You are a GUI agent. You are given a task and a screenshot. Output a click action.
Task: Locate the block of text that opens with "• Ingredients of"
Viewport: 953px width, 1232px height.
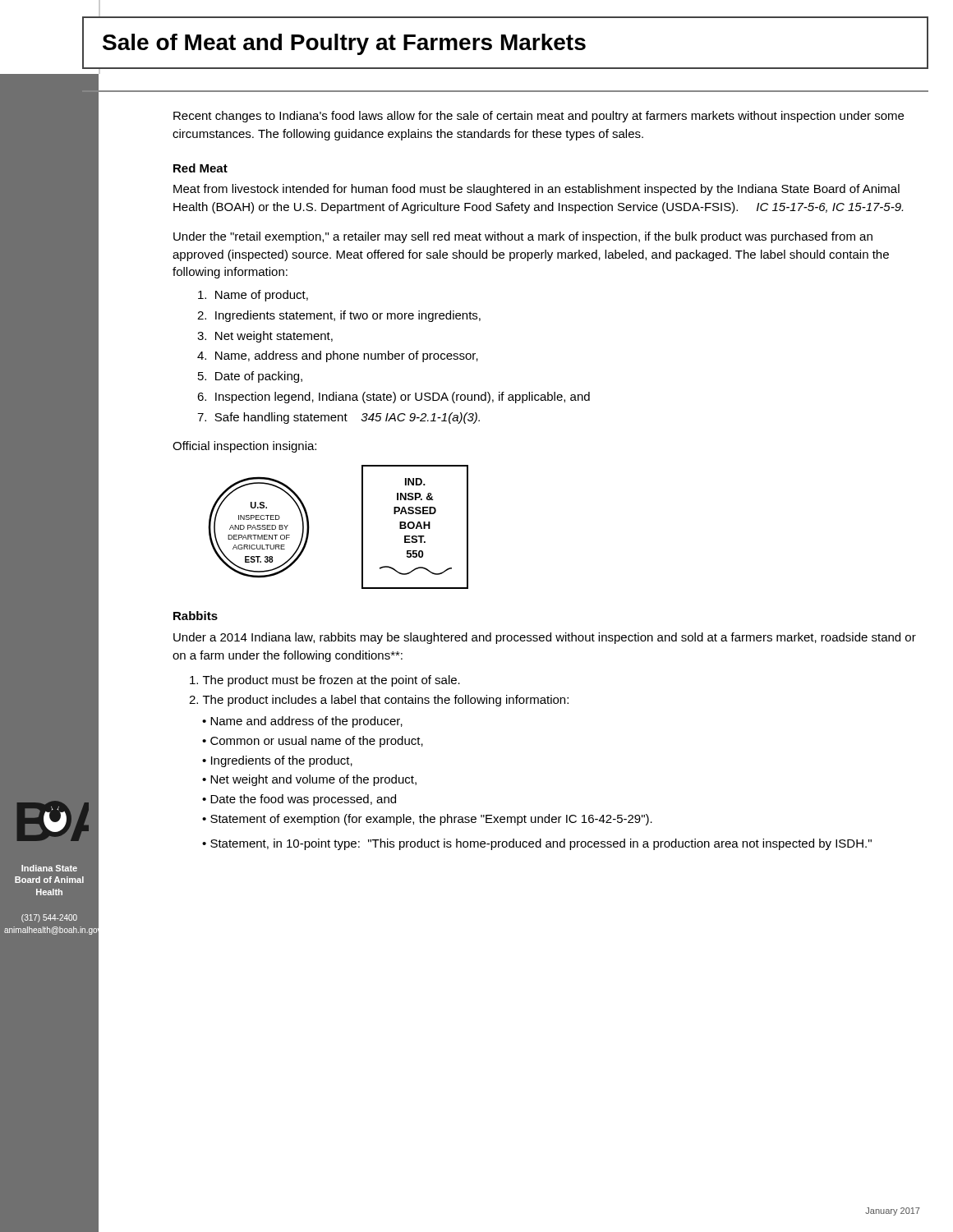tap(278, 760)
